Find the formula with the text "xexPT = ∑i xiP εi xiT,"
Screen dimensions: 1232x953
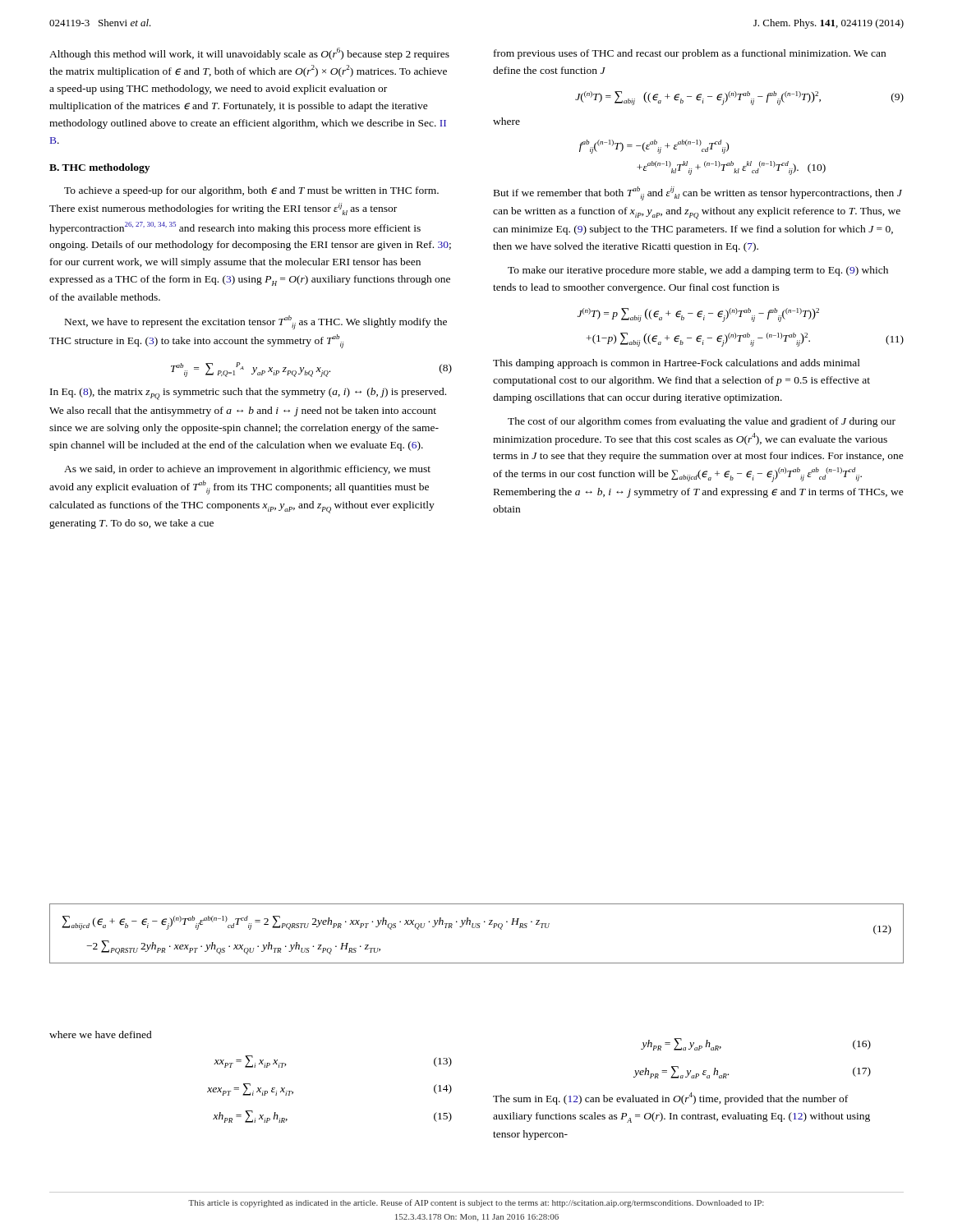pos(247,1089)
